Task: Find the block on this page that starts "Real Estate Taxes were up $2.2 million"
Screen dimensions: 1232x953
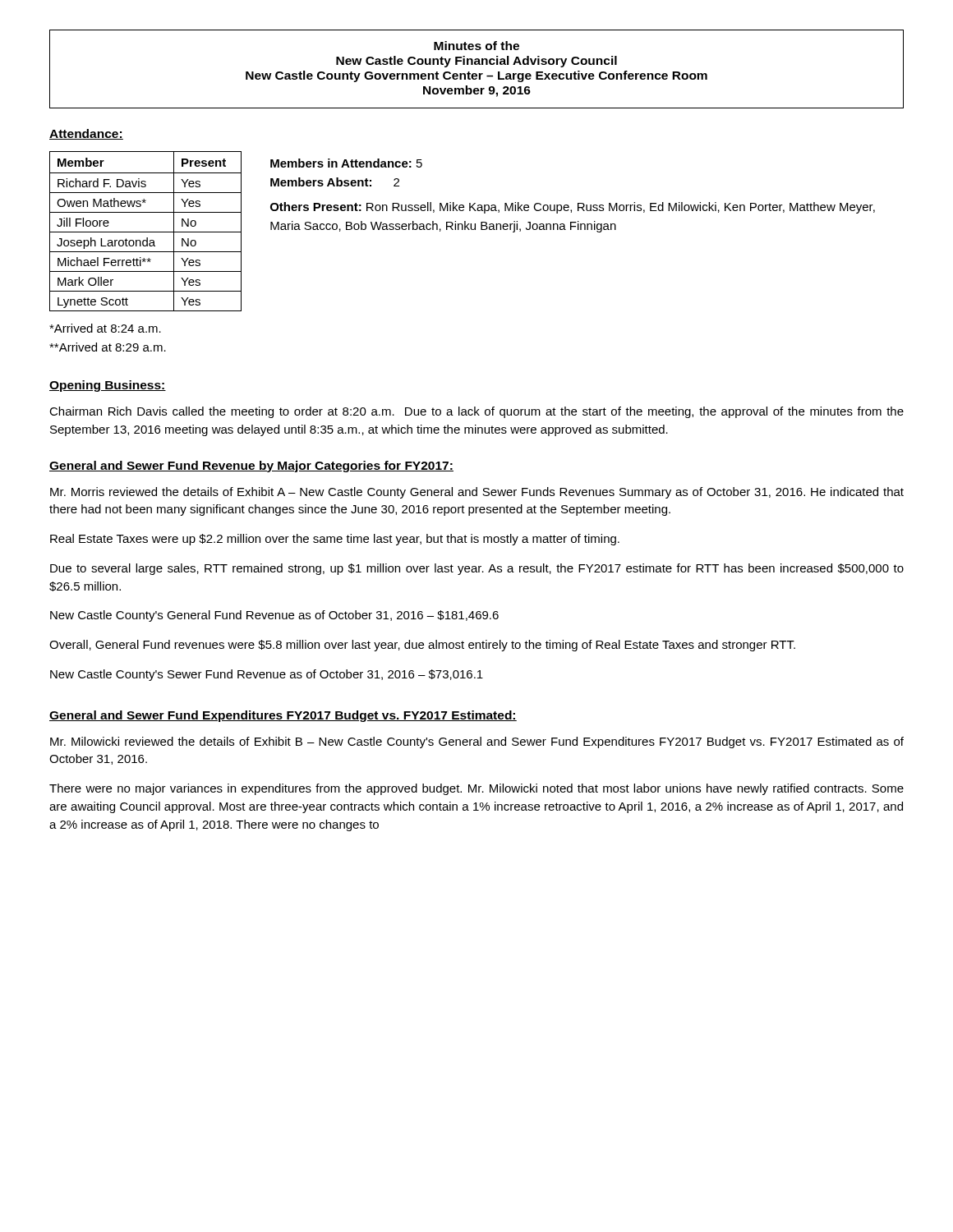Action: pos(335,538)
